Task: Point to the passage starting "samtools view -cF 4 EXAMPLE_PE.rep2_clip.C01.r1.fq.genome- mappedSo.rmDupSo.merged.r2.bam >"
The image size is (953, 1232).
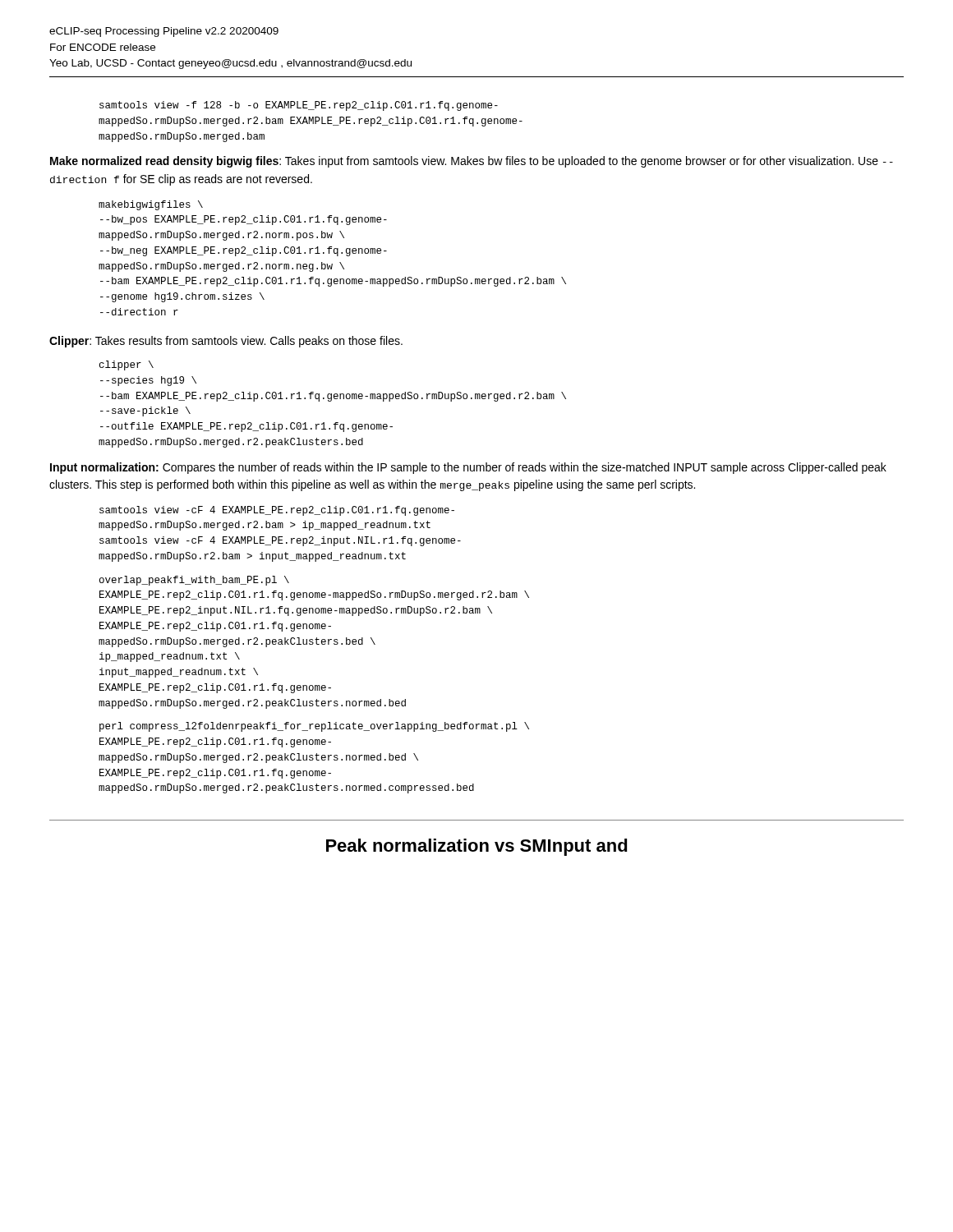Action: [277, 511]
